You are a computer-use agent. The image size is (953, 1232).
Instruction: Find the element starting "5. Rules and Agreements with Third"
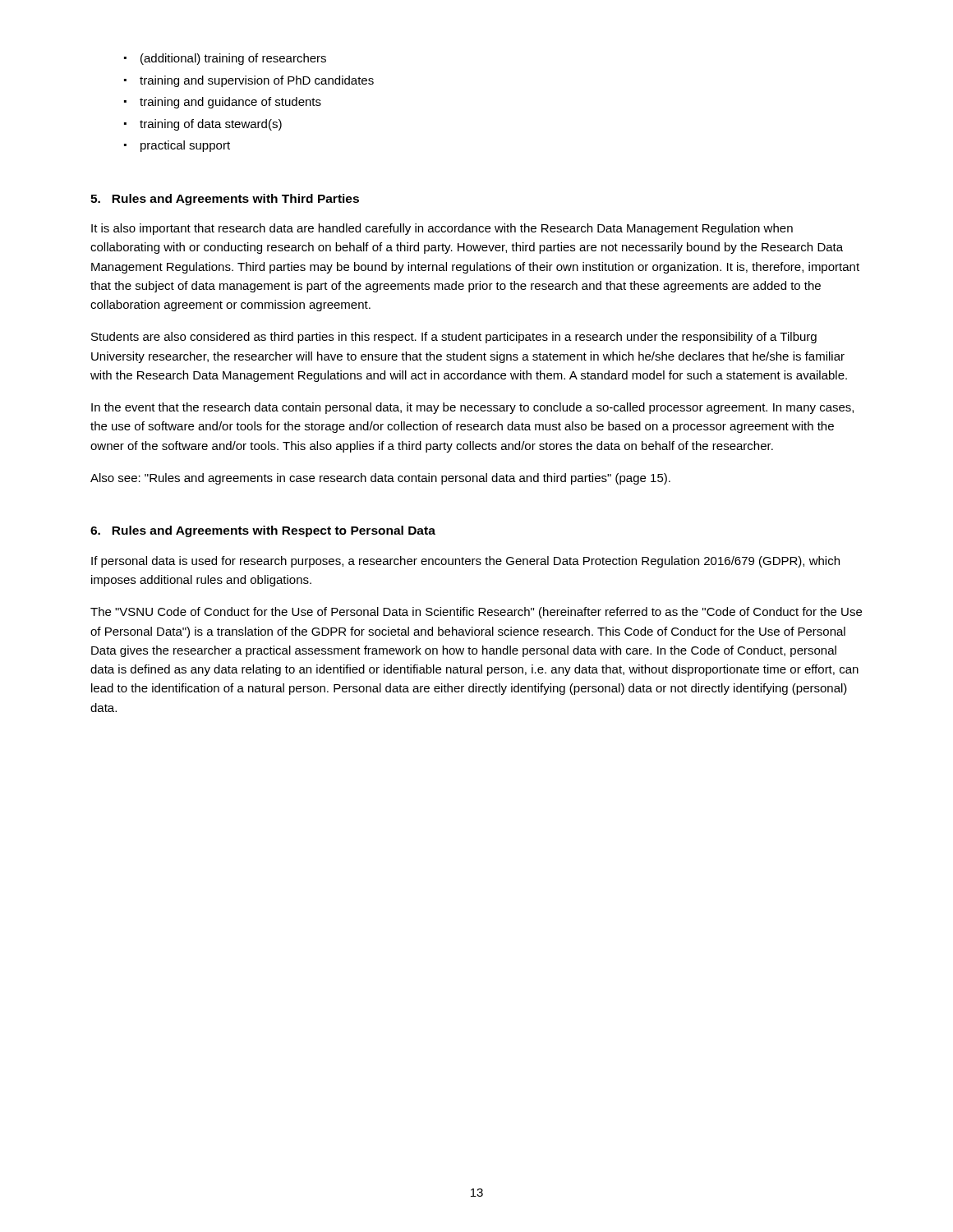(x=225, y=198)
